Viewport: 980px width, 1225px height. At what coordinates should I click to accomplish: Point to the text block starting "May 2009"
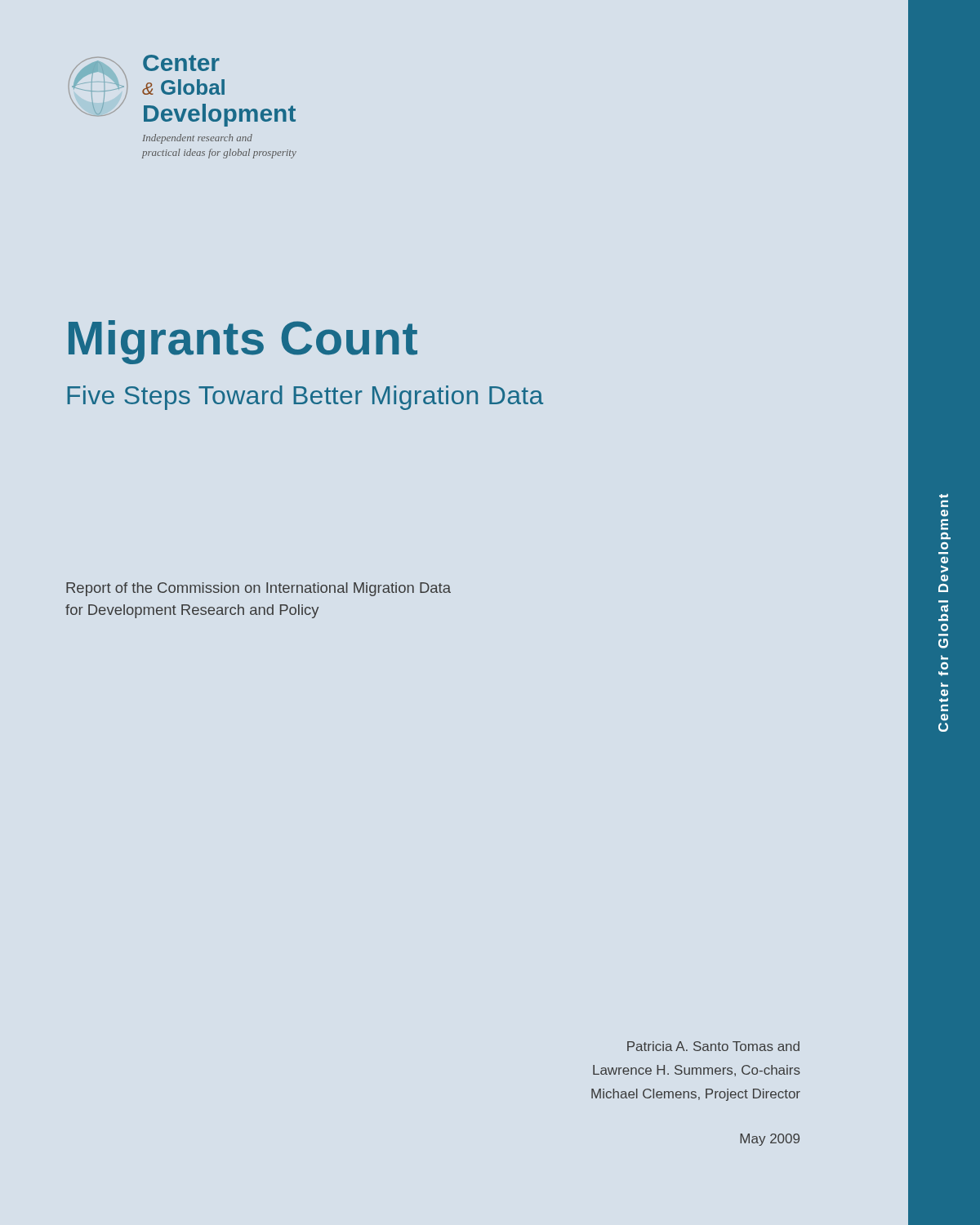point(770,1139)
